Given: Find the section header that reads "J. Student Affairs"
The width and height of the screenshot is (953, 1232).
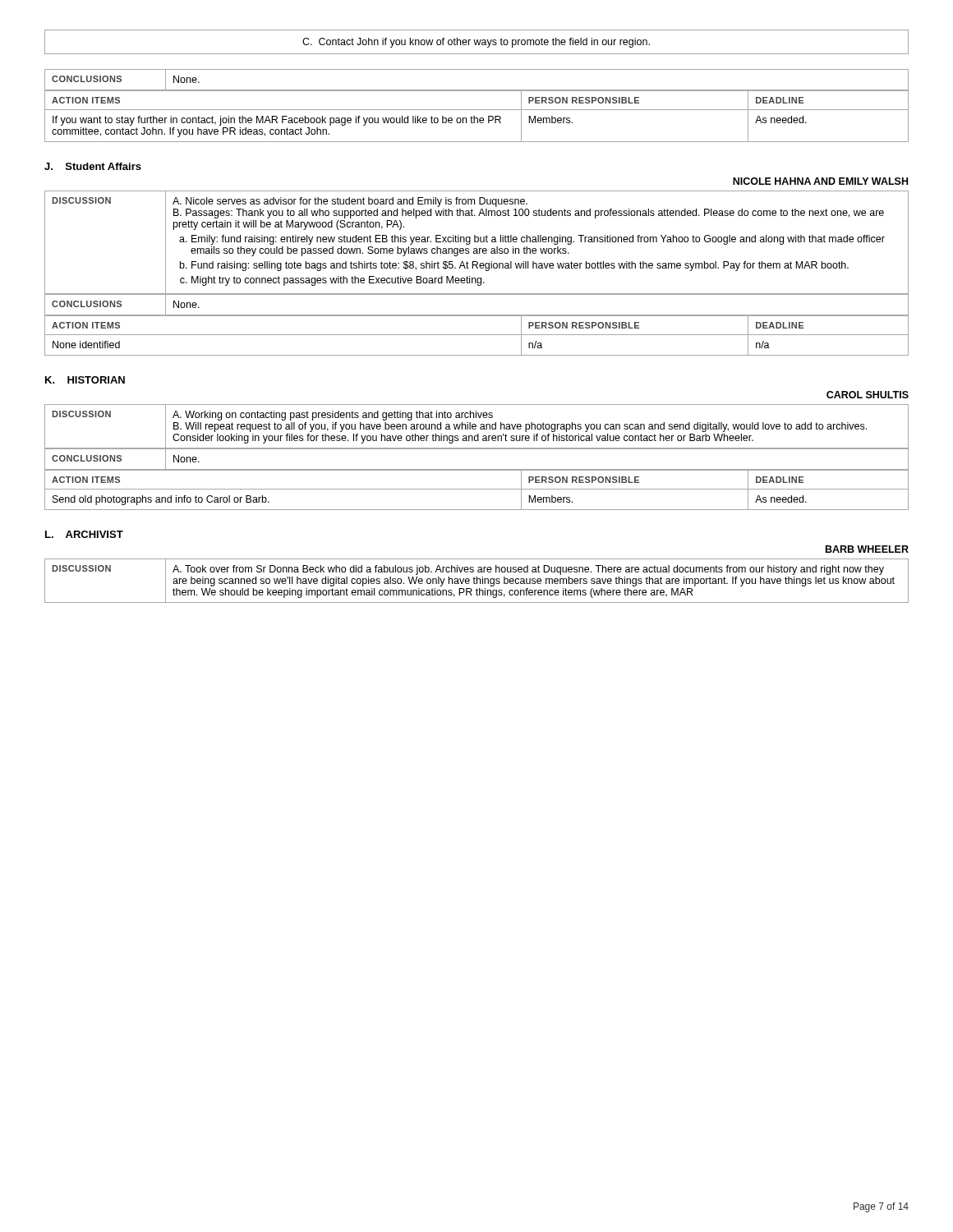Looking at the screenshot, I should click(93, 166).
